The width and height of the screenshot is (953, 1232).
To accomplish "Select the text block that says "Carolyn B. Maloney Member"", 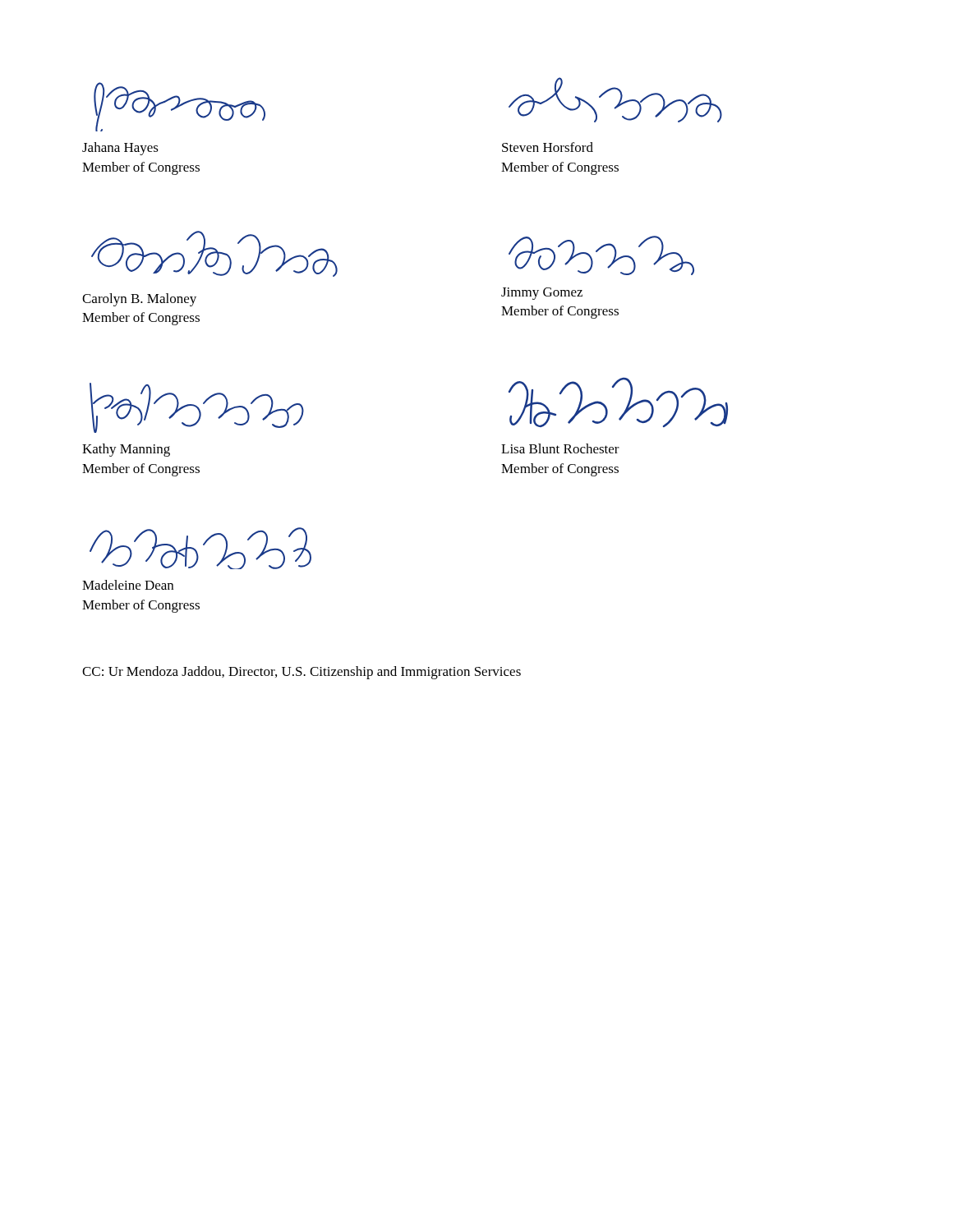I will coord(139,300).
